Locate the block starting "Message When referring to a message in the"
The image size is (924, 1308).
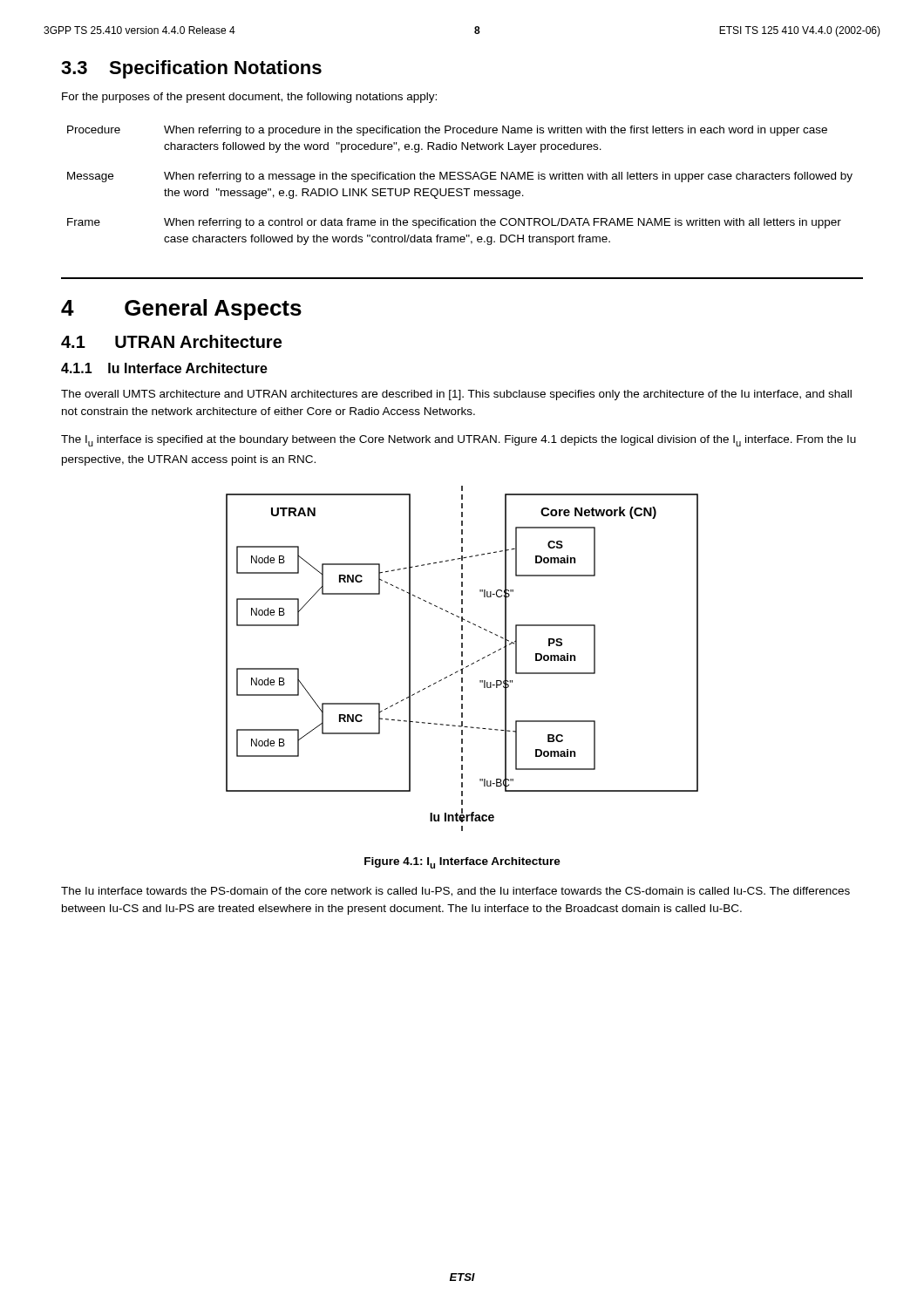[462, 187]
